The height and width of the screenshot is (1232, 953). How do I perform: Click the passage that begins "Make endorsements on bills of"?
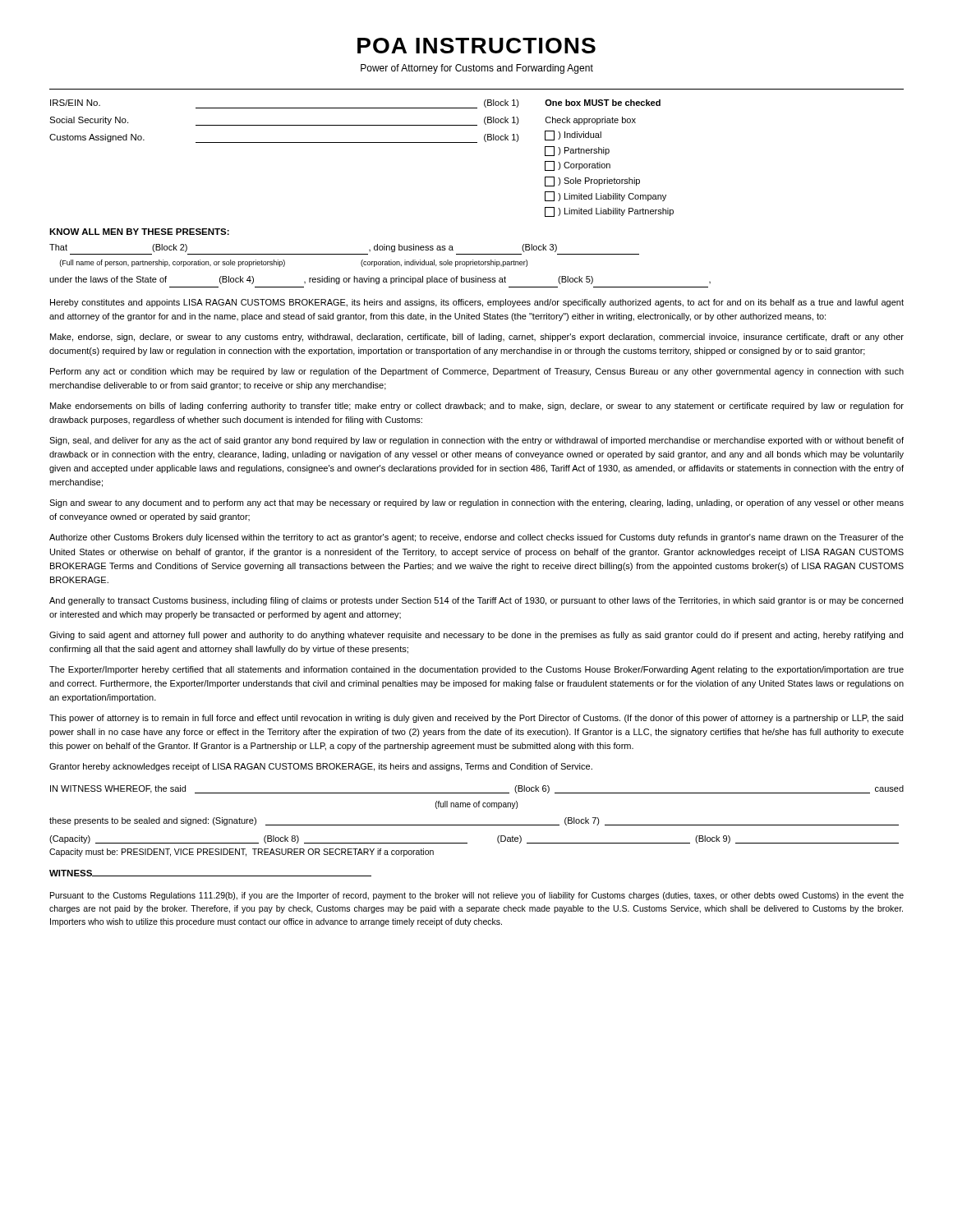point(476,413)
